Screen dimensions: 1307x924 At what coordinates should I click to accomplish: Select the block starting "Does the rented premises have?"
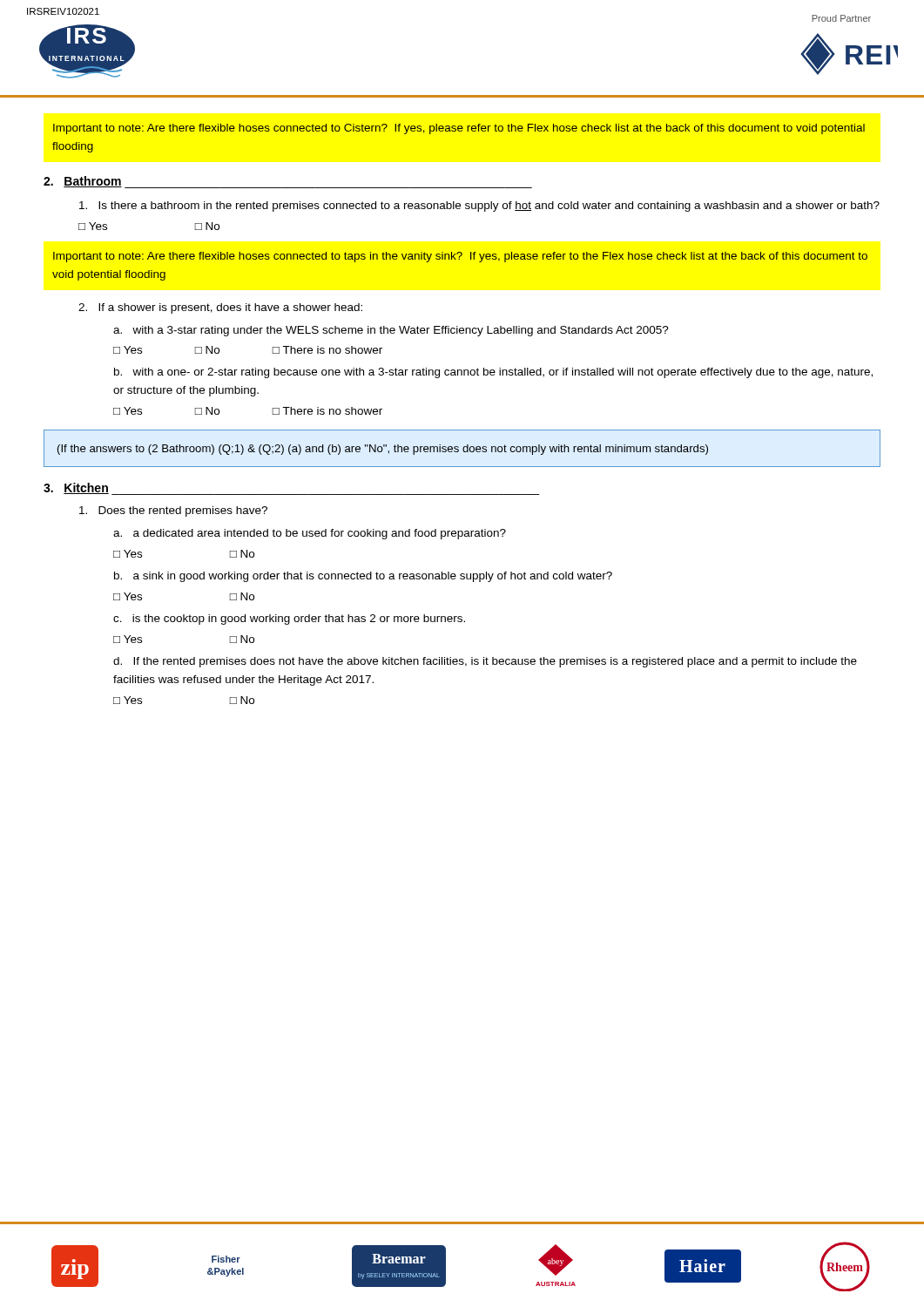click(173, 511)
